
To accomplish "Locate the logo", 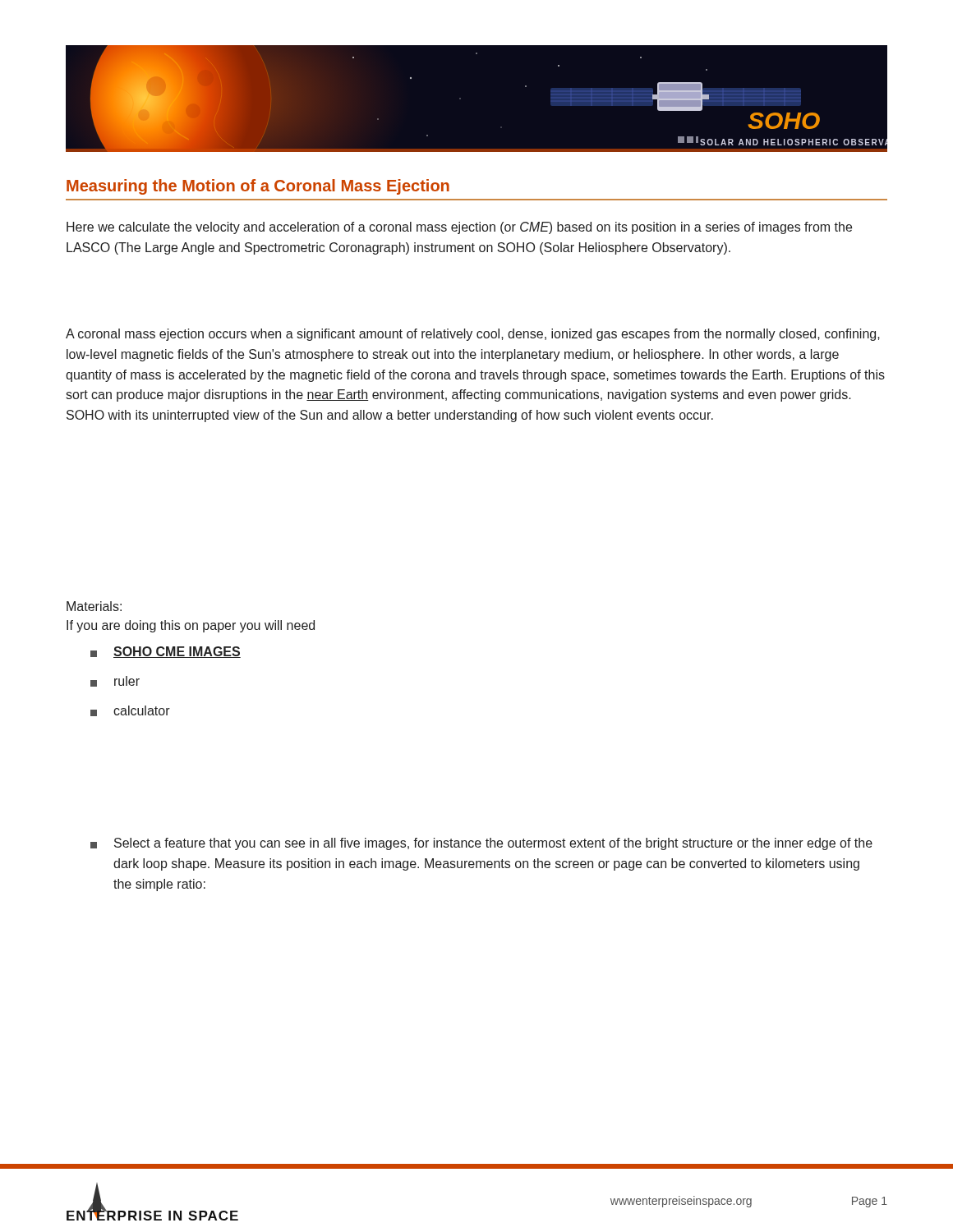I will coord(156,1200).
